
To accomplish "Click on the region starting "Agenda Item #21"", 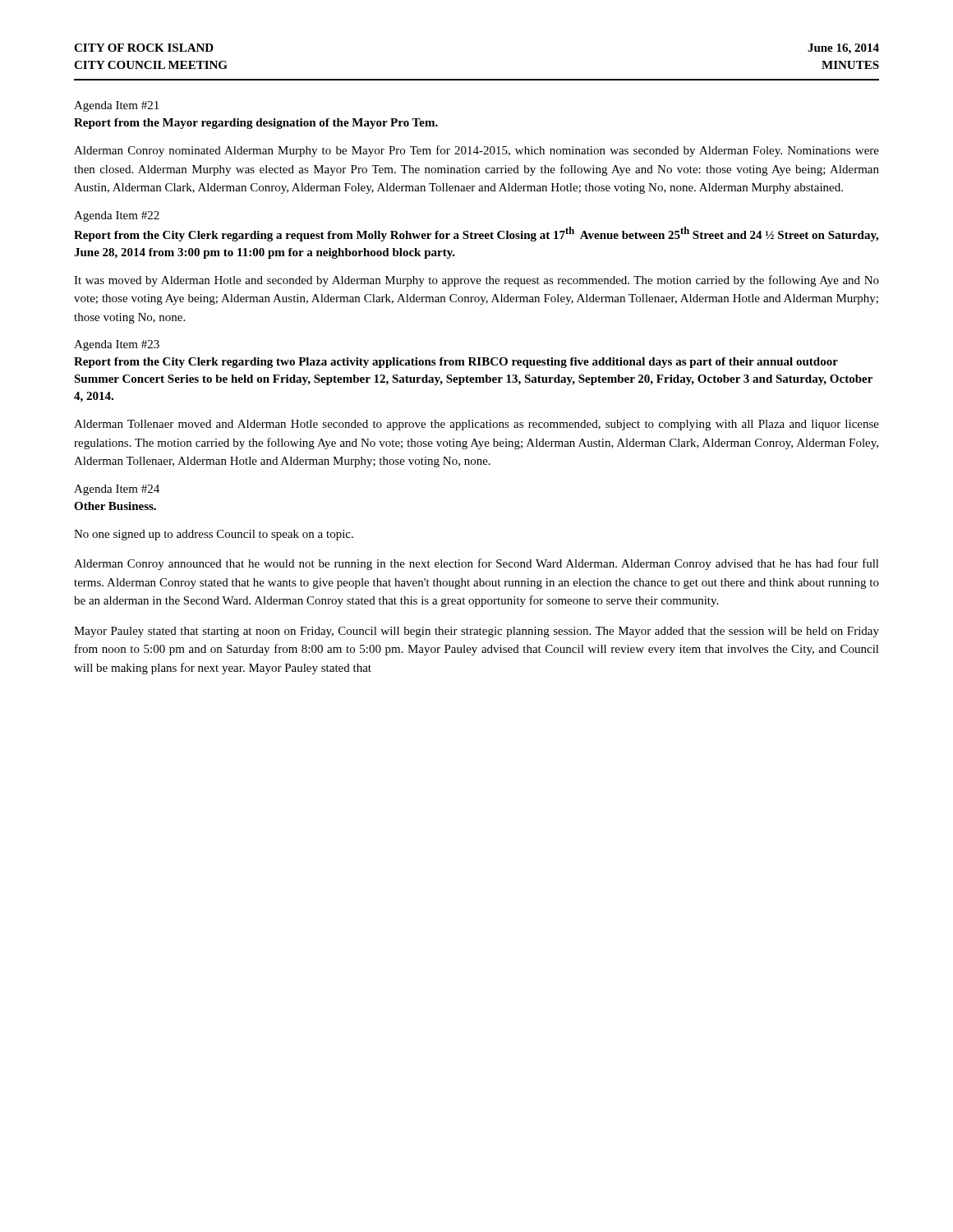I will [117, 105].
